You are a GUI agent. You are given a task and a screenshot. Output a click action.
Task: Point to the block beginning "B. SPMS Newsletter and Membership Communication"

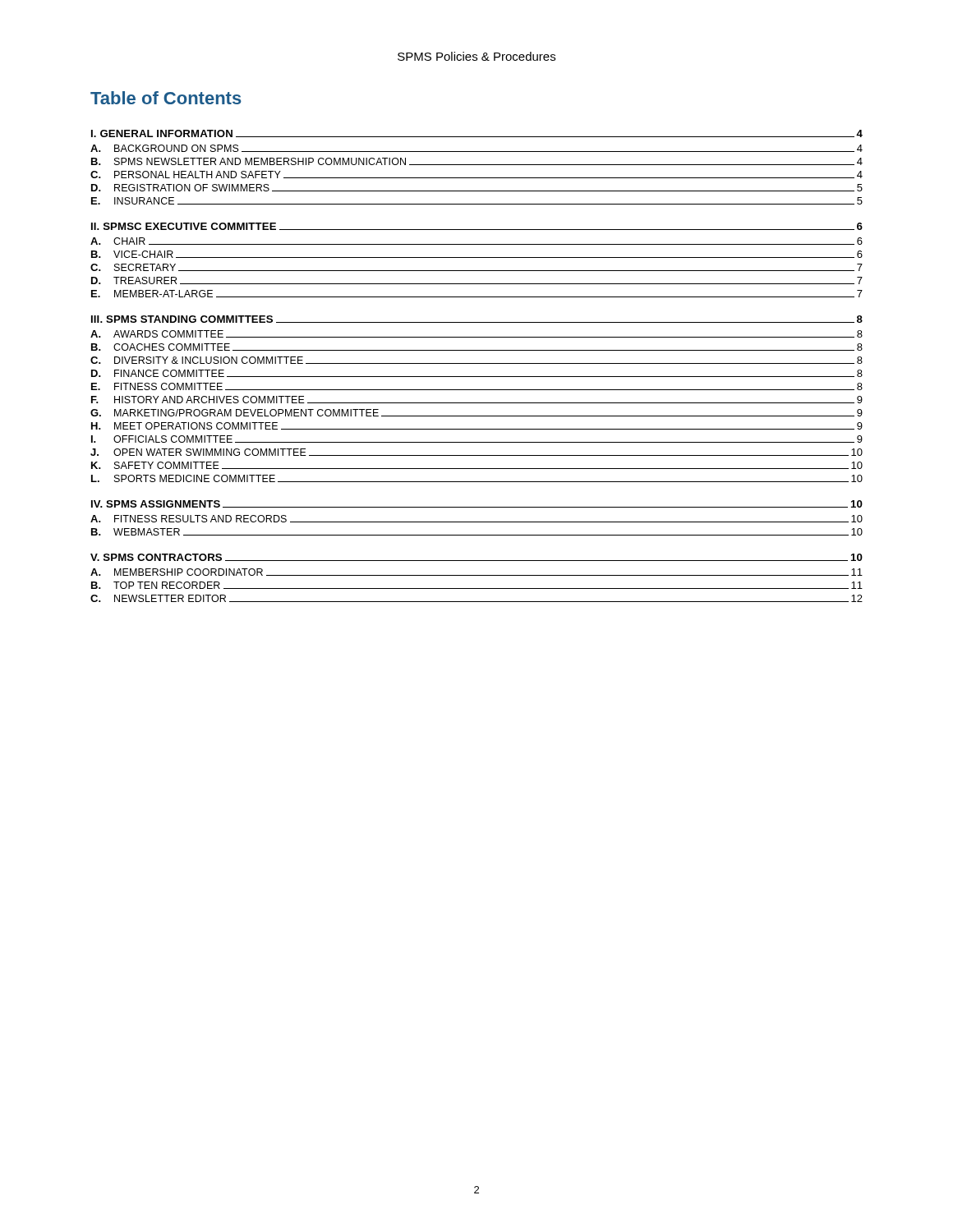(476, 161)
